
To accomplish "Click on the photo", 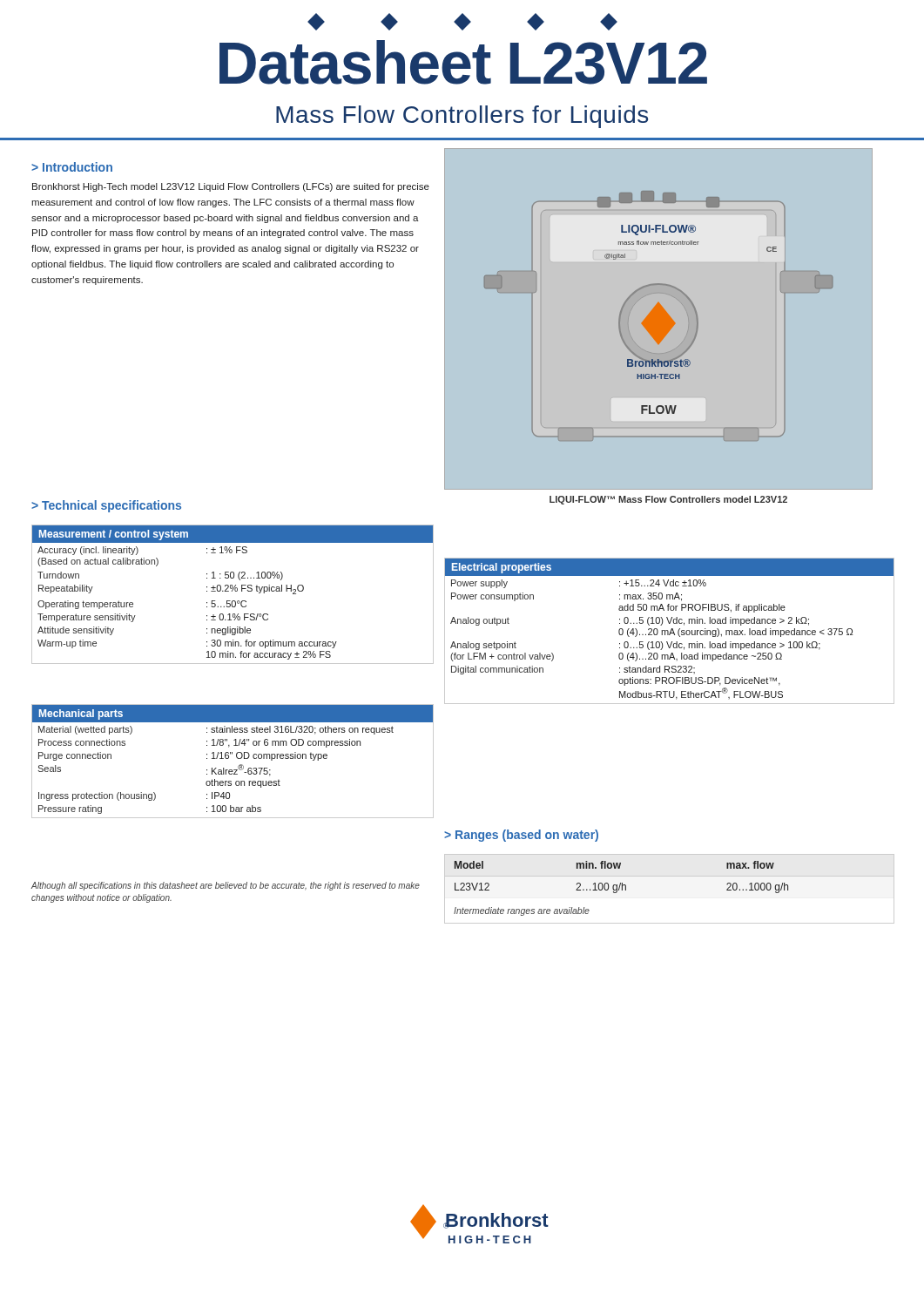I will (x=658, y=319).
